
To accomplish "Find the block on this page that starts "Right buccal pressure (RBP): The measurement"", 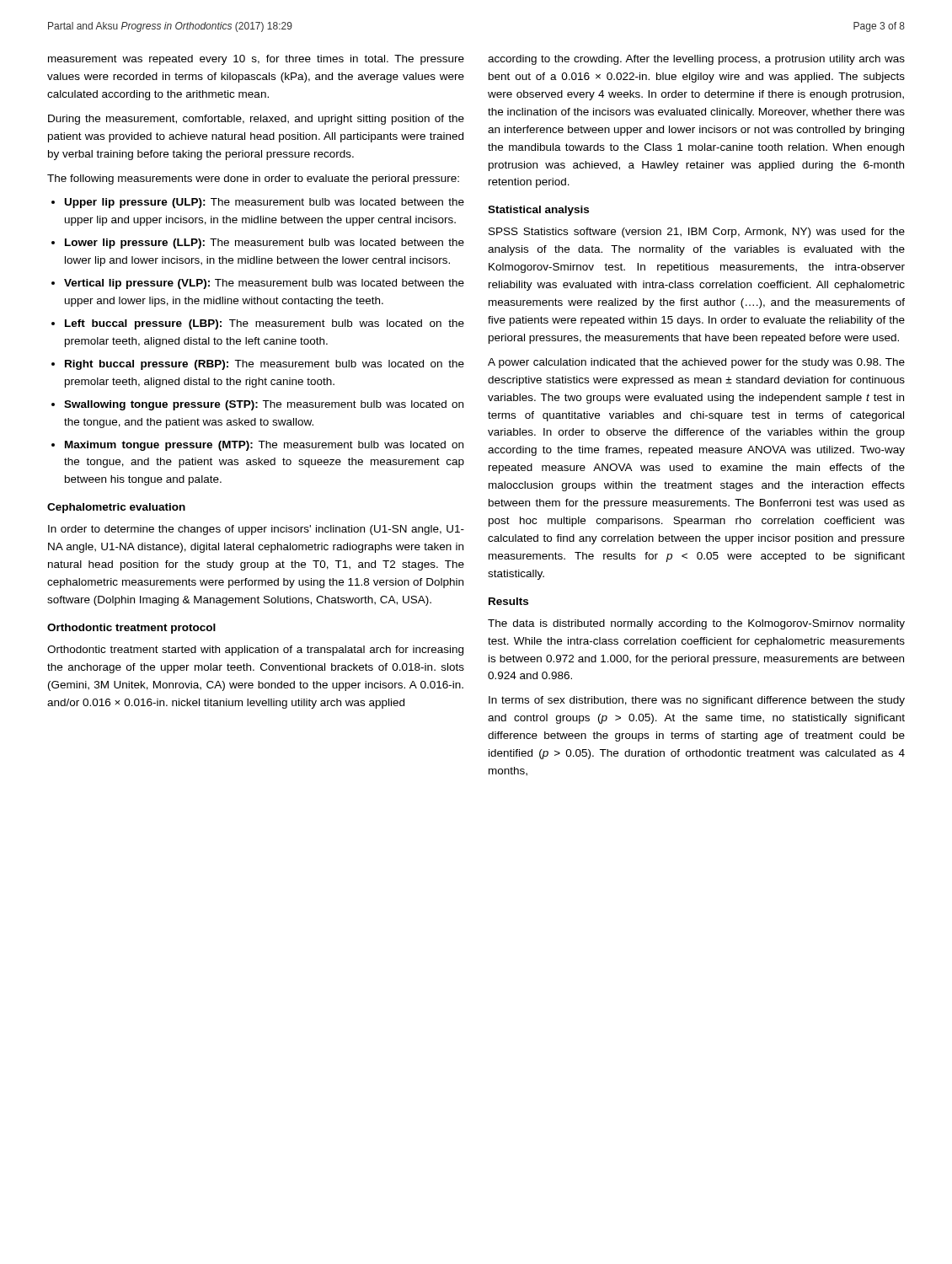I will [x=264, y=372].
